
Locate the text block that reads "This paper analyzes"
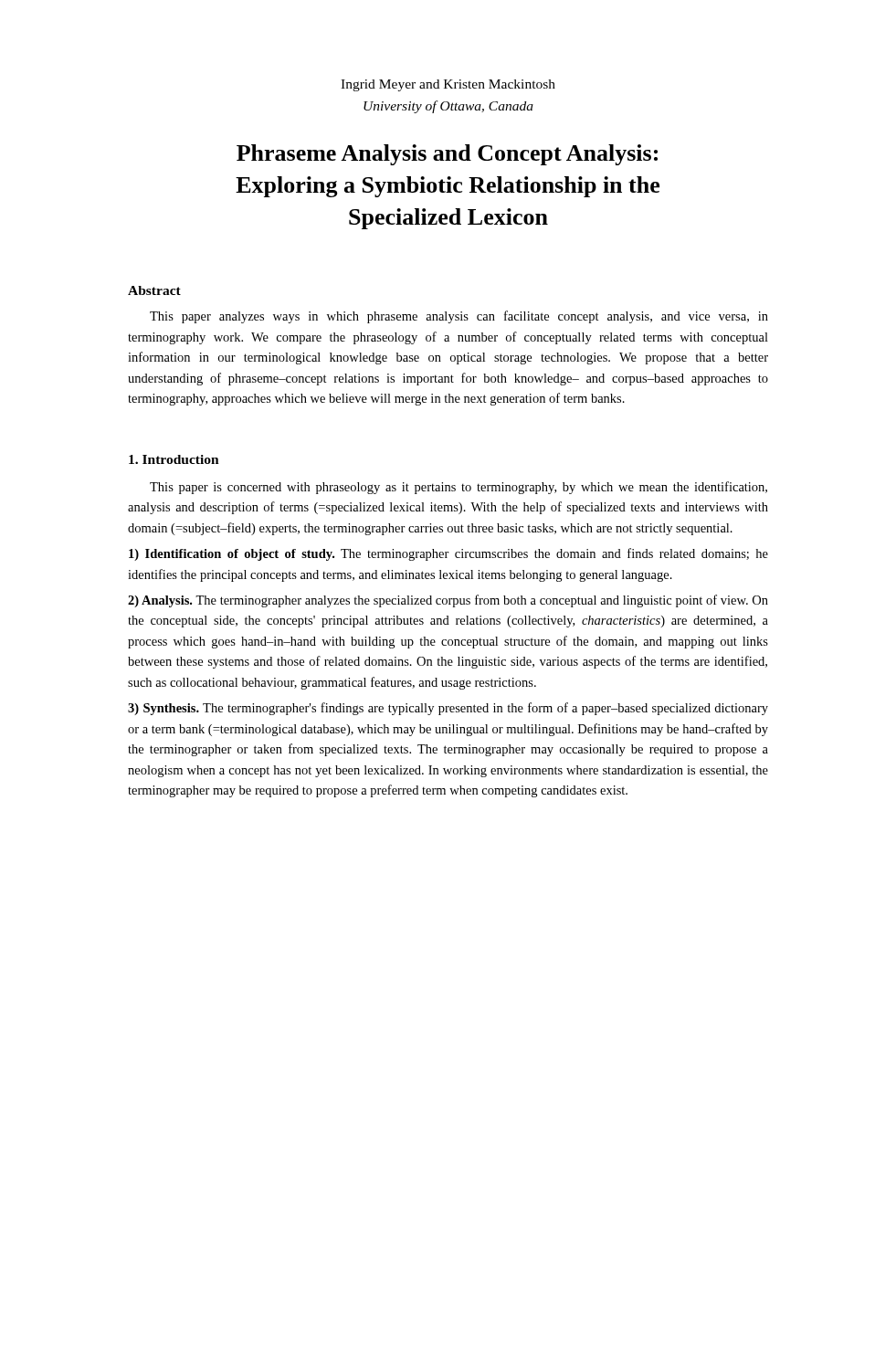click(448, 357)
